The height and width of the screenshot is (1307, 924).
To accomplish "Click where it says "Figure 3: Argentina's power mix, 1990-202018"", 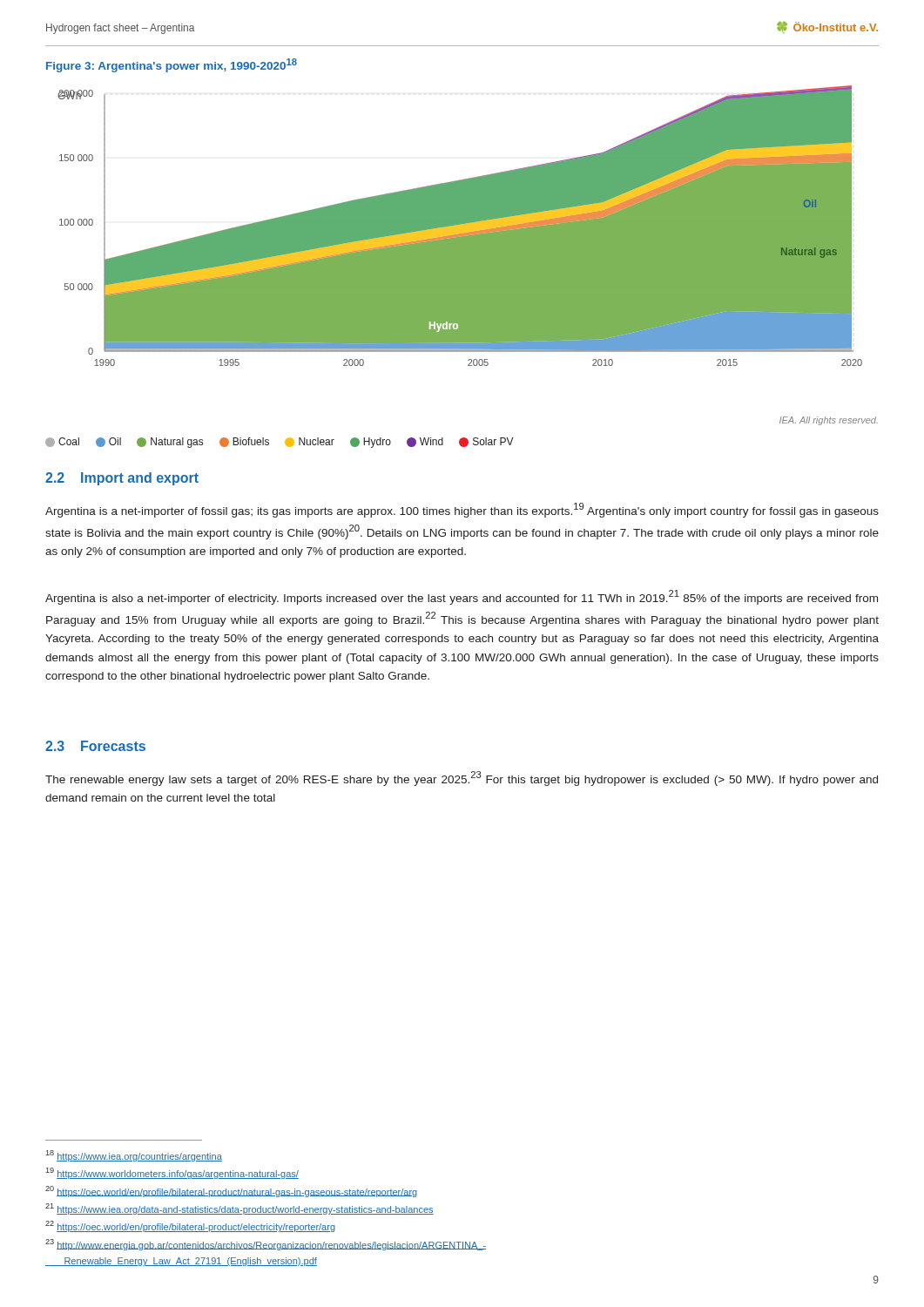I will click(171, 64).
